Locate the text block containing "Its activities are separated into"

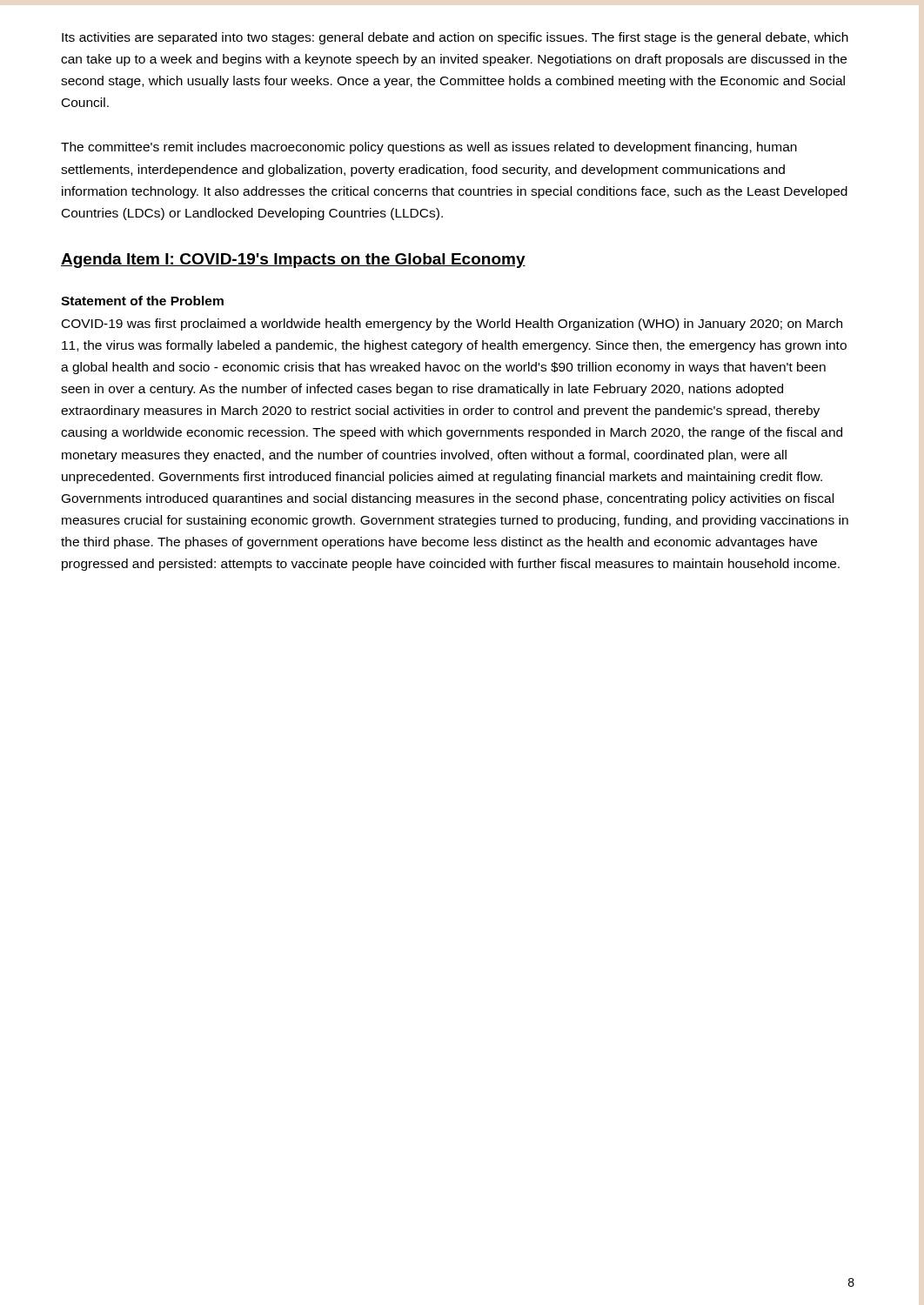(455, 70)
